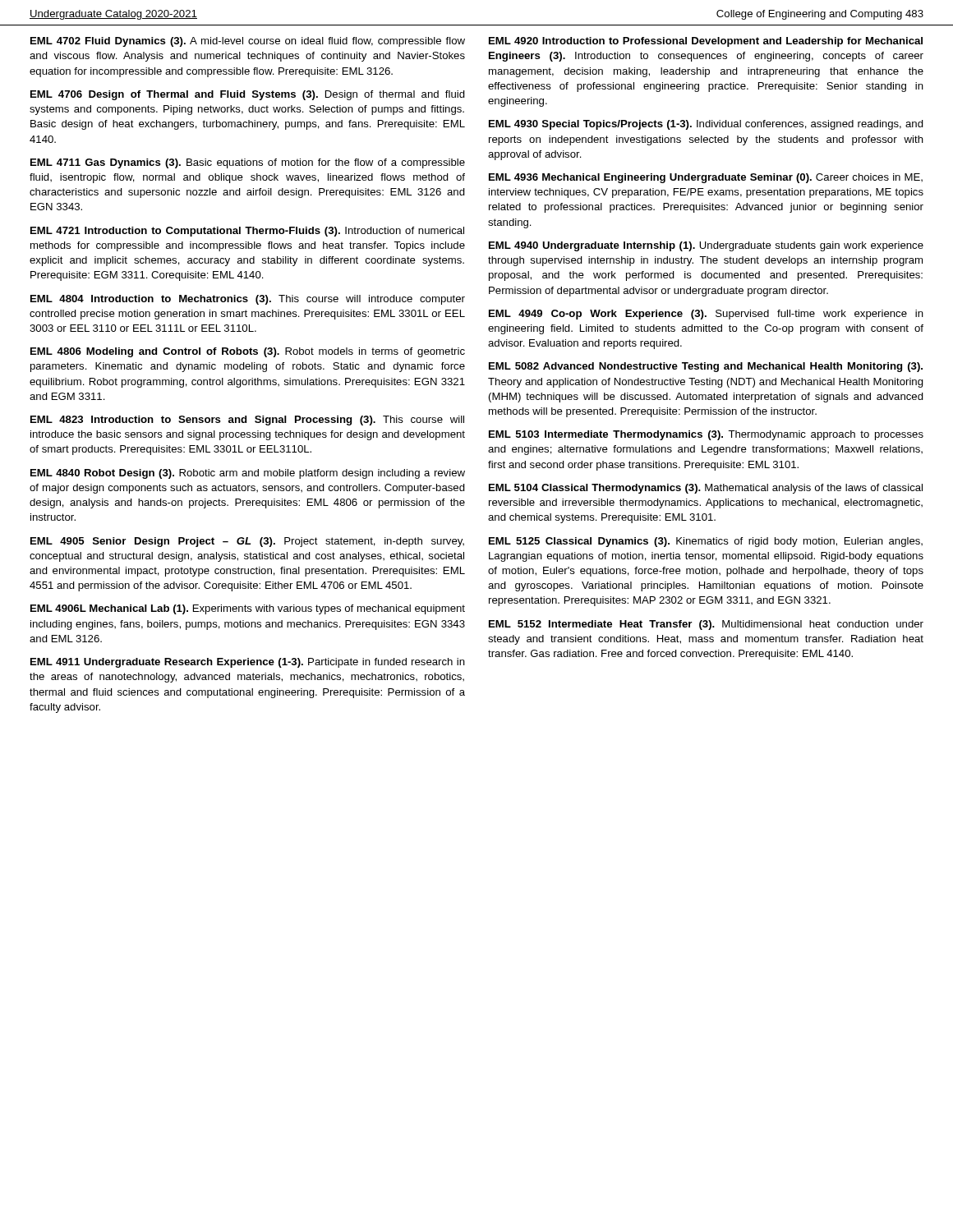Click on the text block starting "EML 5125 Classical Dynamics (3)."
Image resolution: width=953 pixels, height=1232 pixels.
pos(706,571)
